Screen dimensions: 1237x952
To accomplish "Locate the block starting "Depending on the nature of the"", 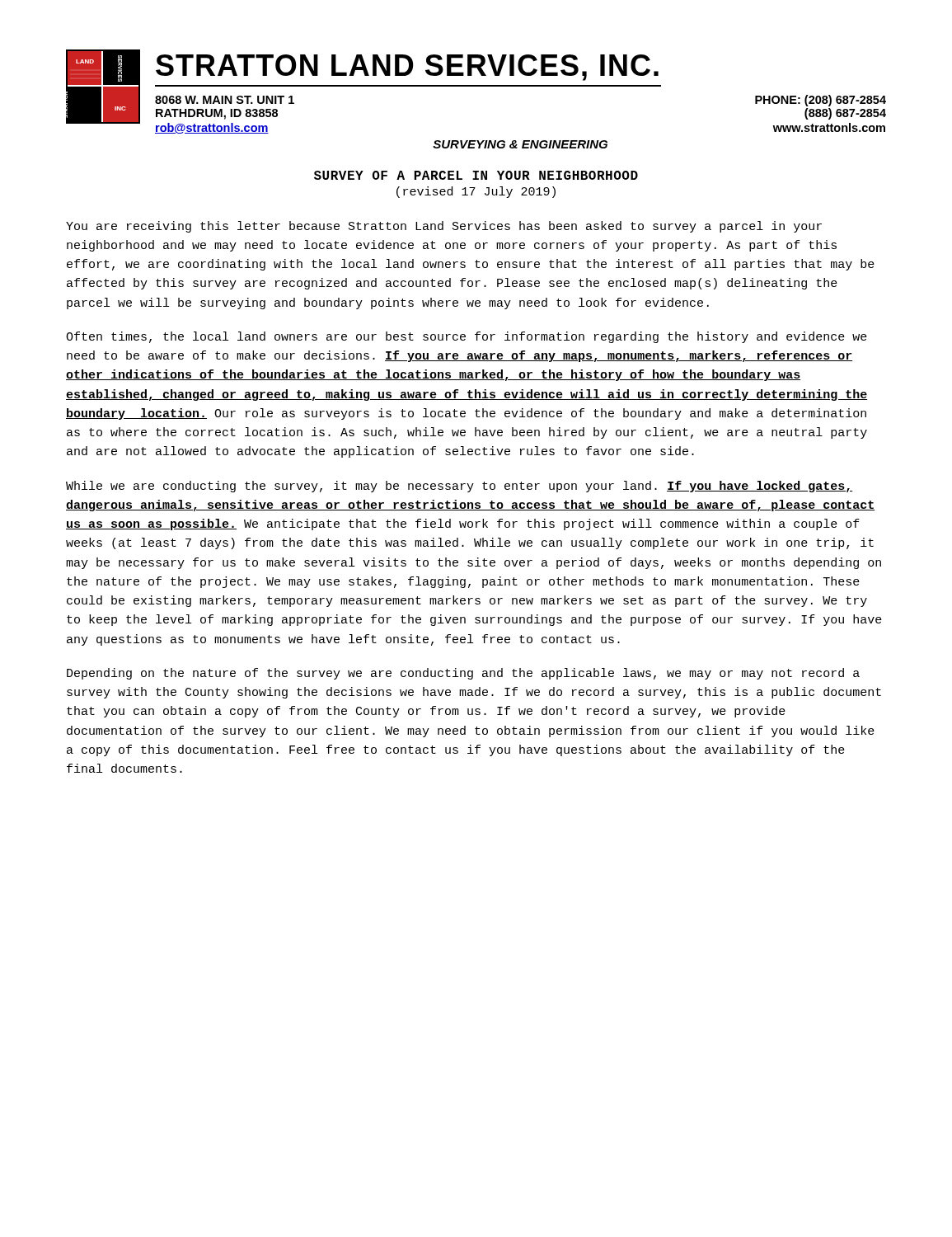I will [x=474, y=722].
